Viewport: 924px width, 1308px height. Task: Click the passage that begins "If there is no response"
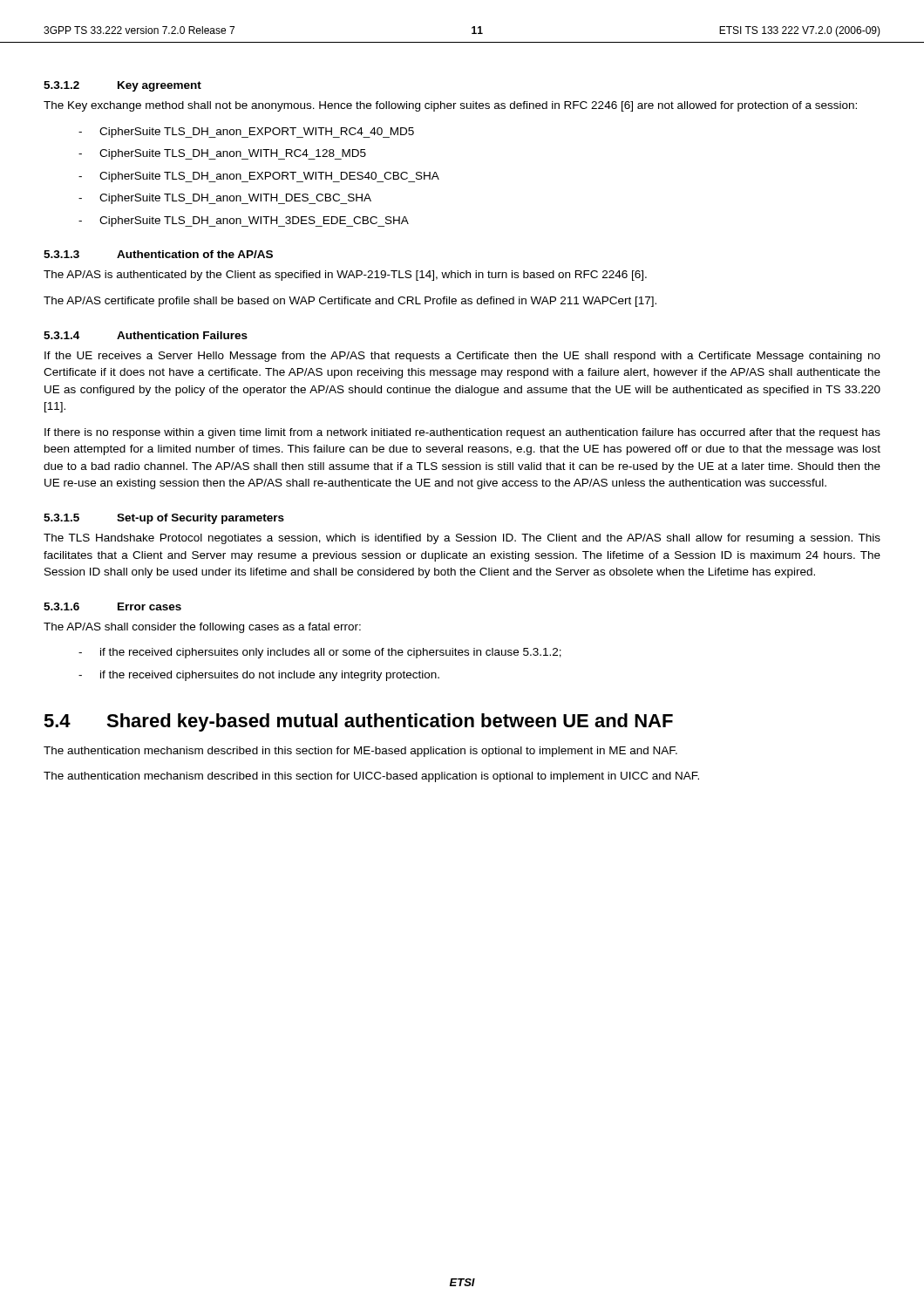(462, 457)
